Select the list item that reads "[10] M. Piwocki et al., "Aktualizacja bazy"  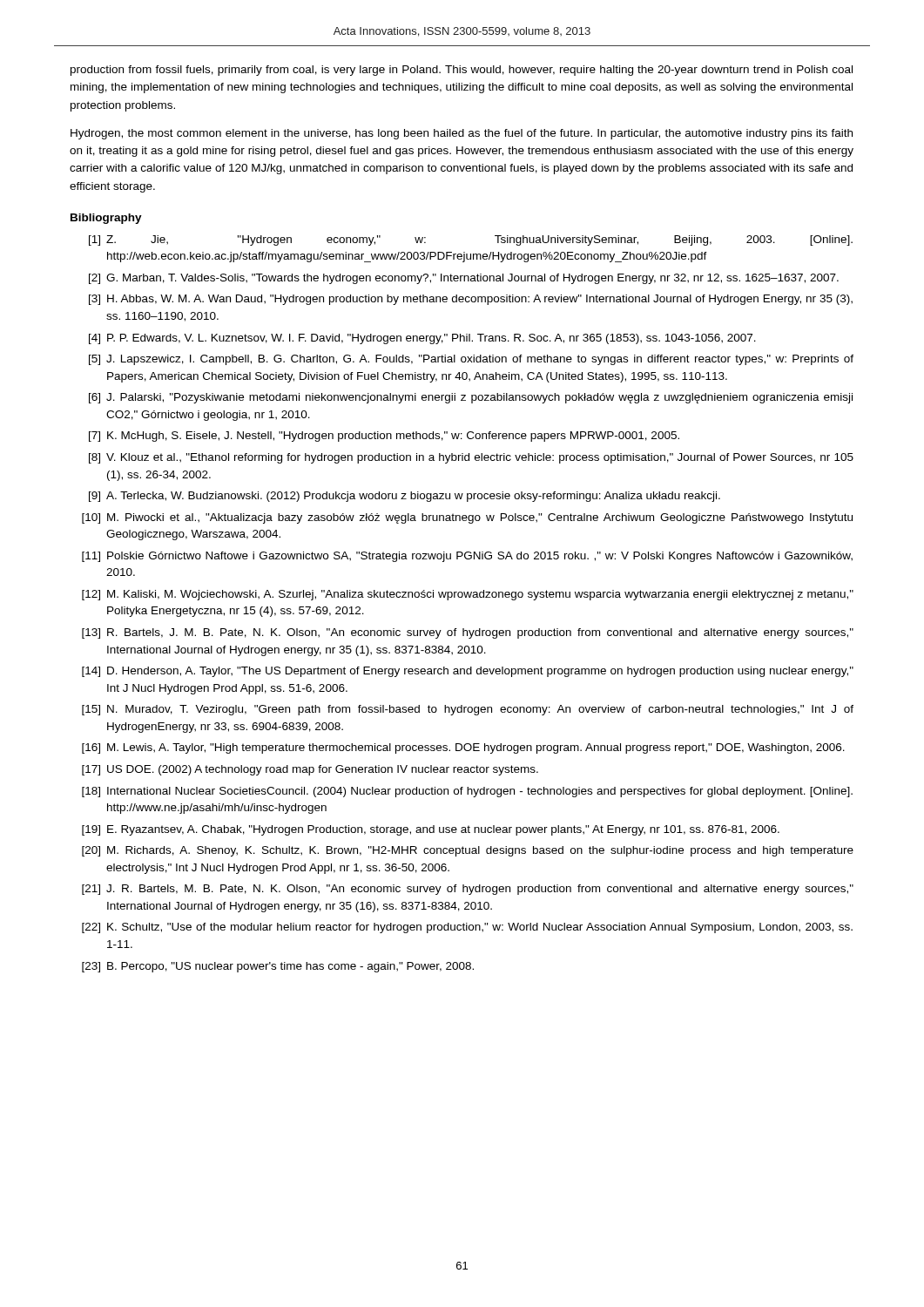point(462,526)
